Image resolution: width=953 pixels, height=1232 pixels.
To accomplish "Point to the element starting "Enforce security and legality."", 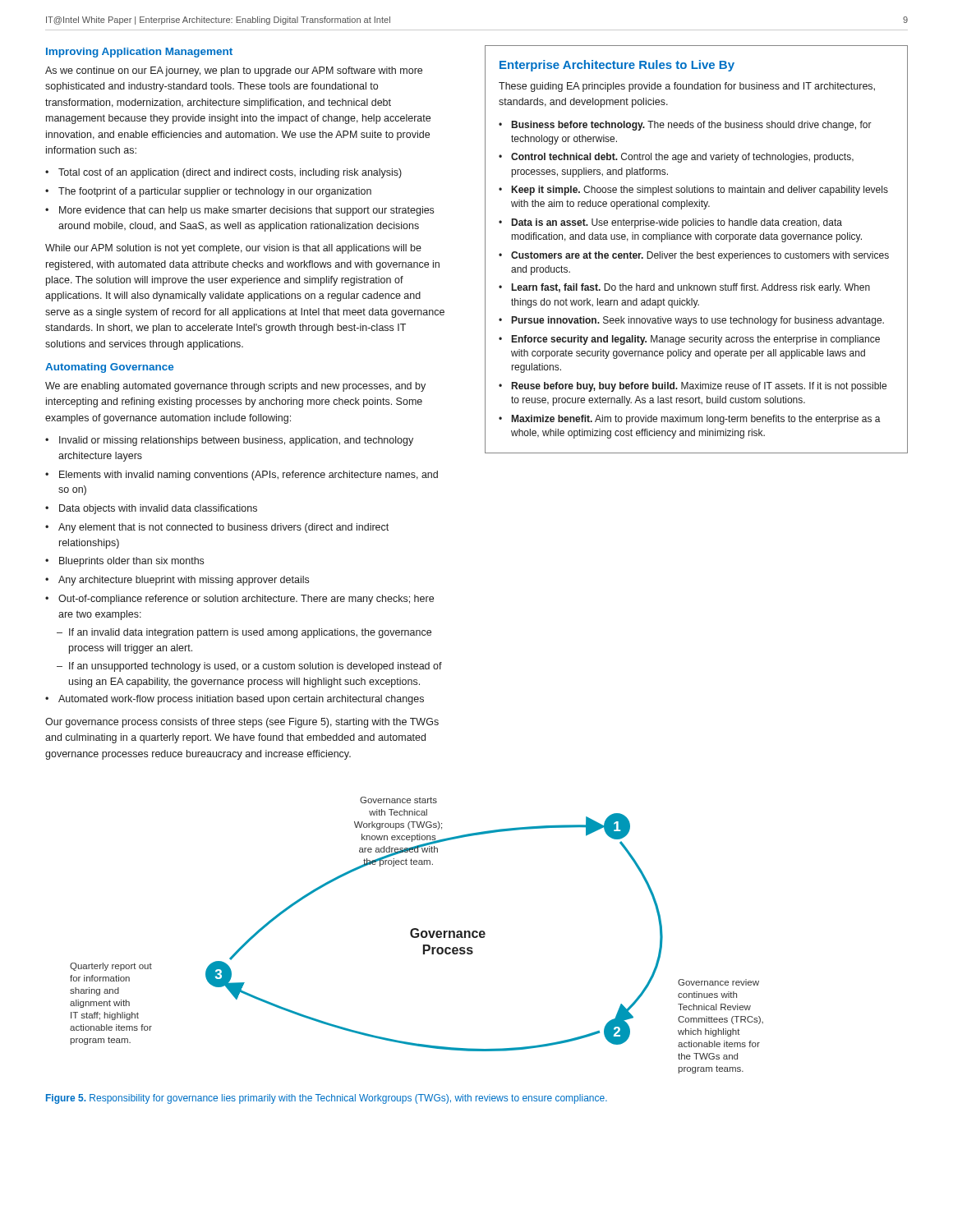I will (696, 353).
